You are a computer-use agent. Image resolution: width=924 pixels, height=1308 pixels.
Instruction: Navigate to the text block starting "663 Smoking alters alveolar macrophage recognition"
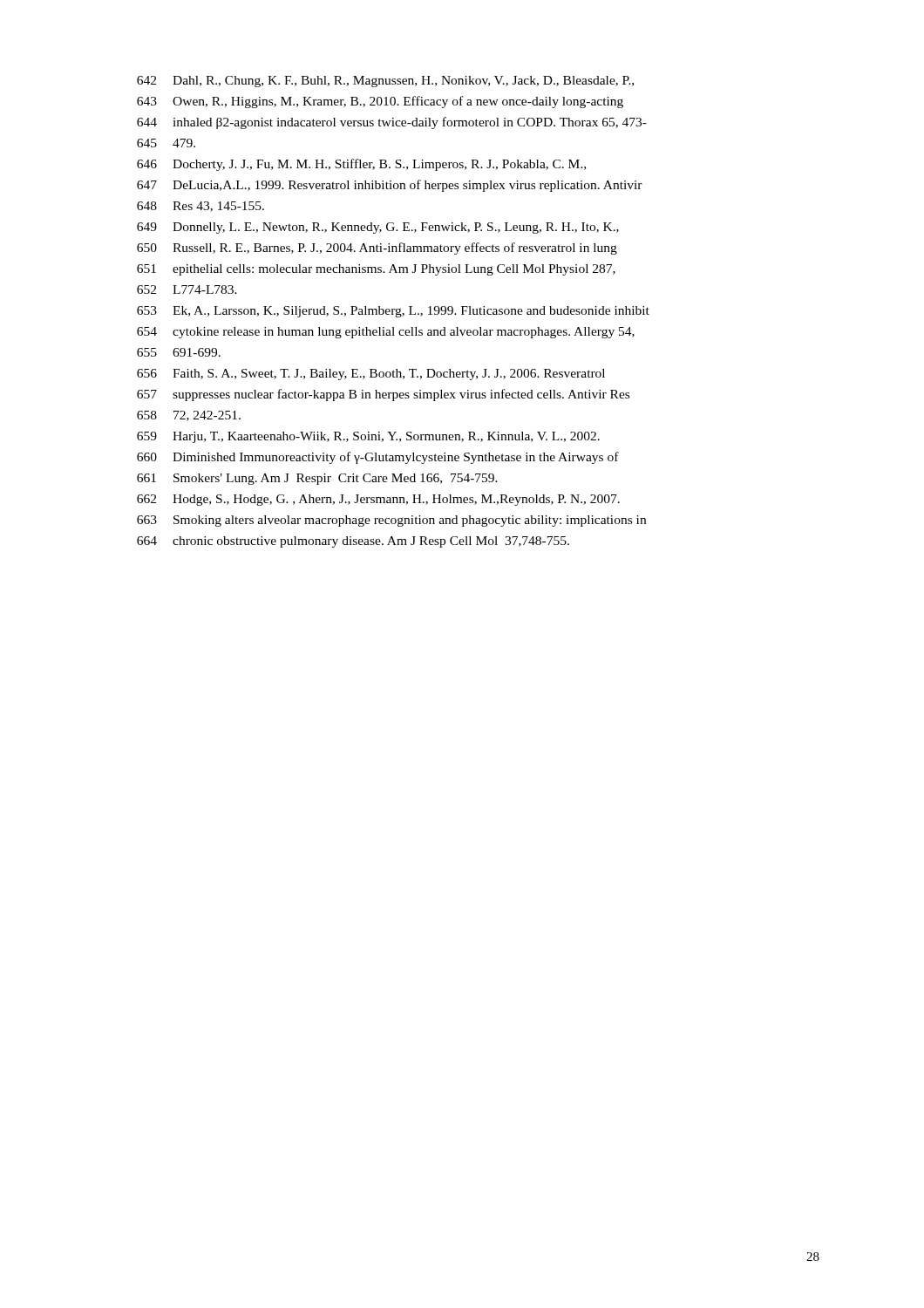(462, 520)
